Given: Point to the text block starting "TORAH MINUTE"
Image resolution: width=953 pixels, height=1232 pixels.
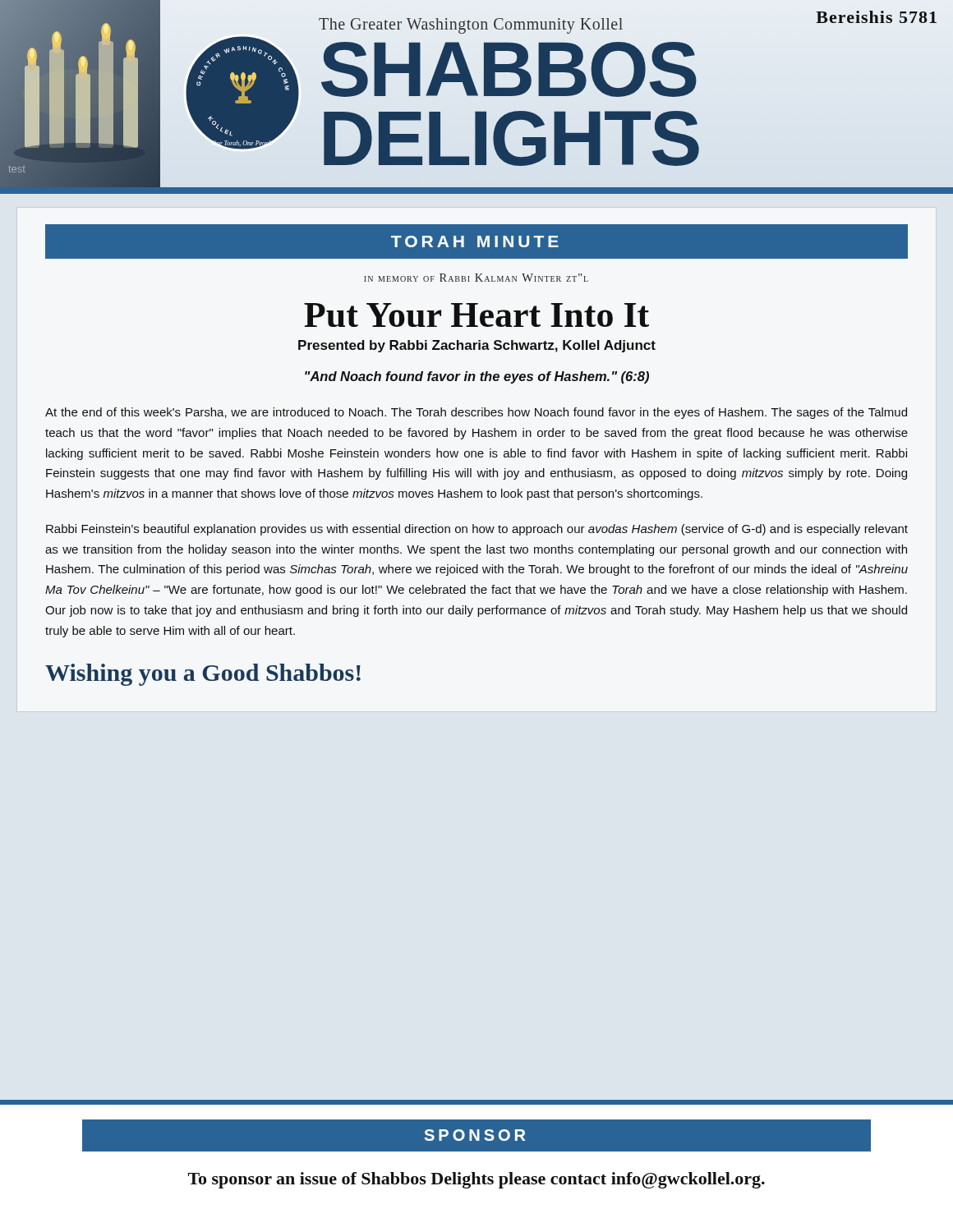Looking at the screenshot, I should click(x=476, y=241).
